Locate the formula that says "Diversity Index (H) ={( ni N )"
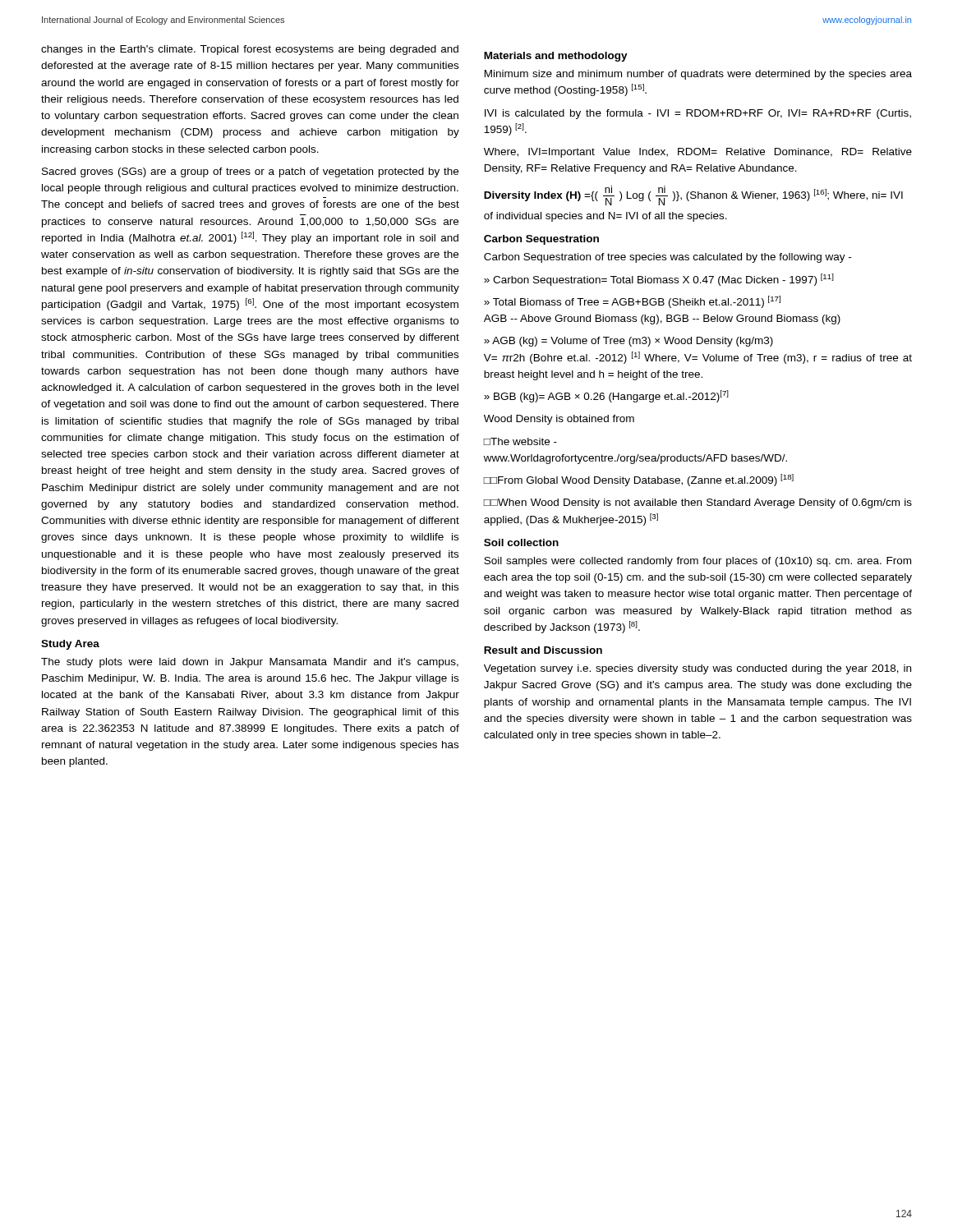The width and height of the screenshot is (953, 1232). point(698,204)
